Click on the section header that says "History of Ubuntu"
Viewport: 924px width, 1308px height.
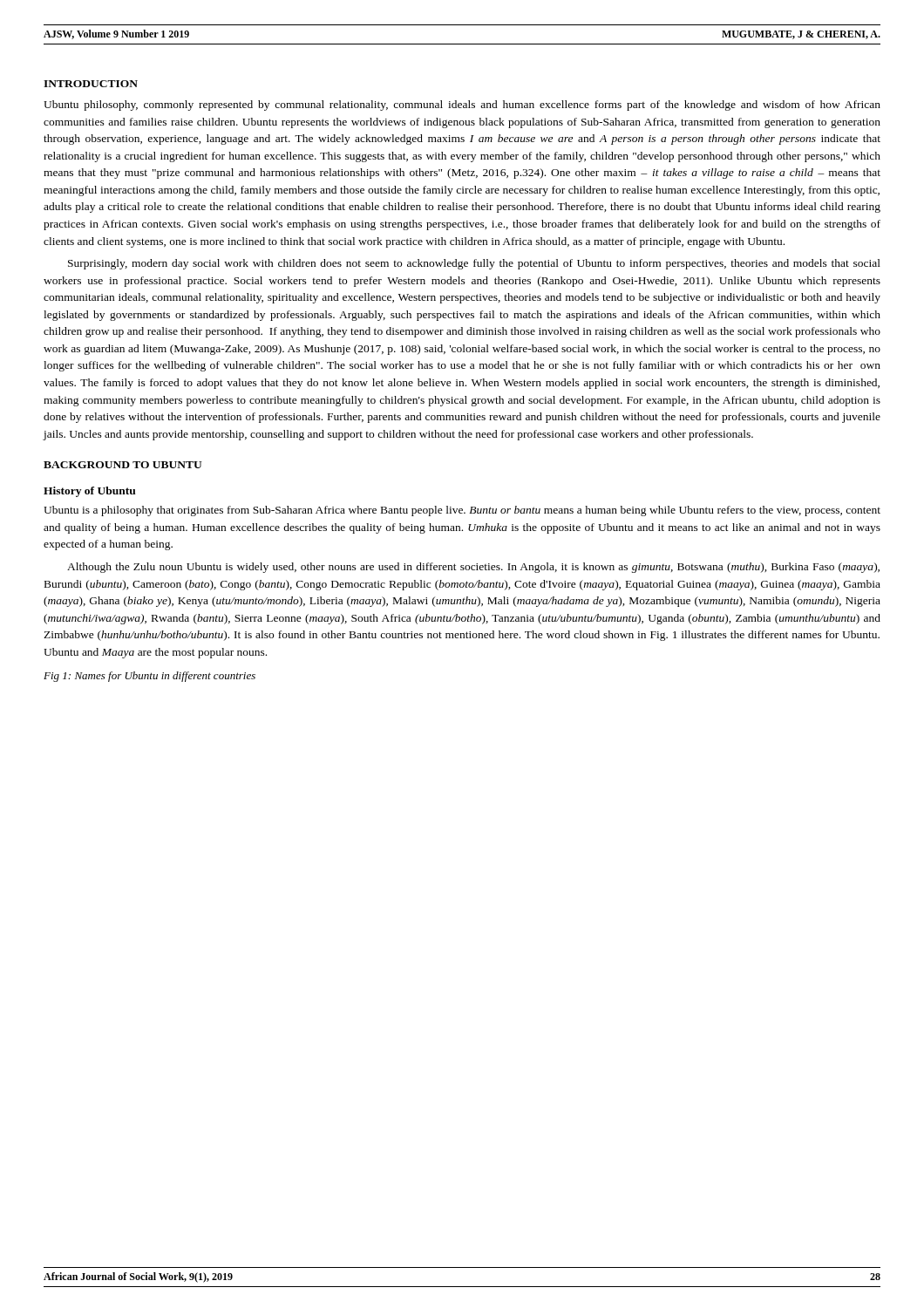click(90, 491)
